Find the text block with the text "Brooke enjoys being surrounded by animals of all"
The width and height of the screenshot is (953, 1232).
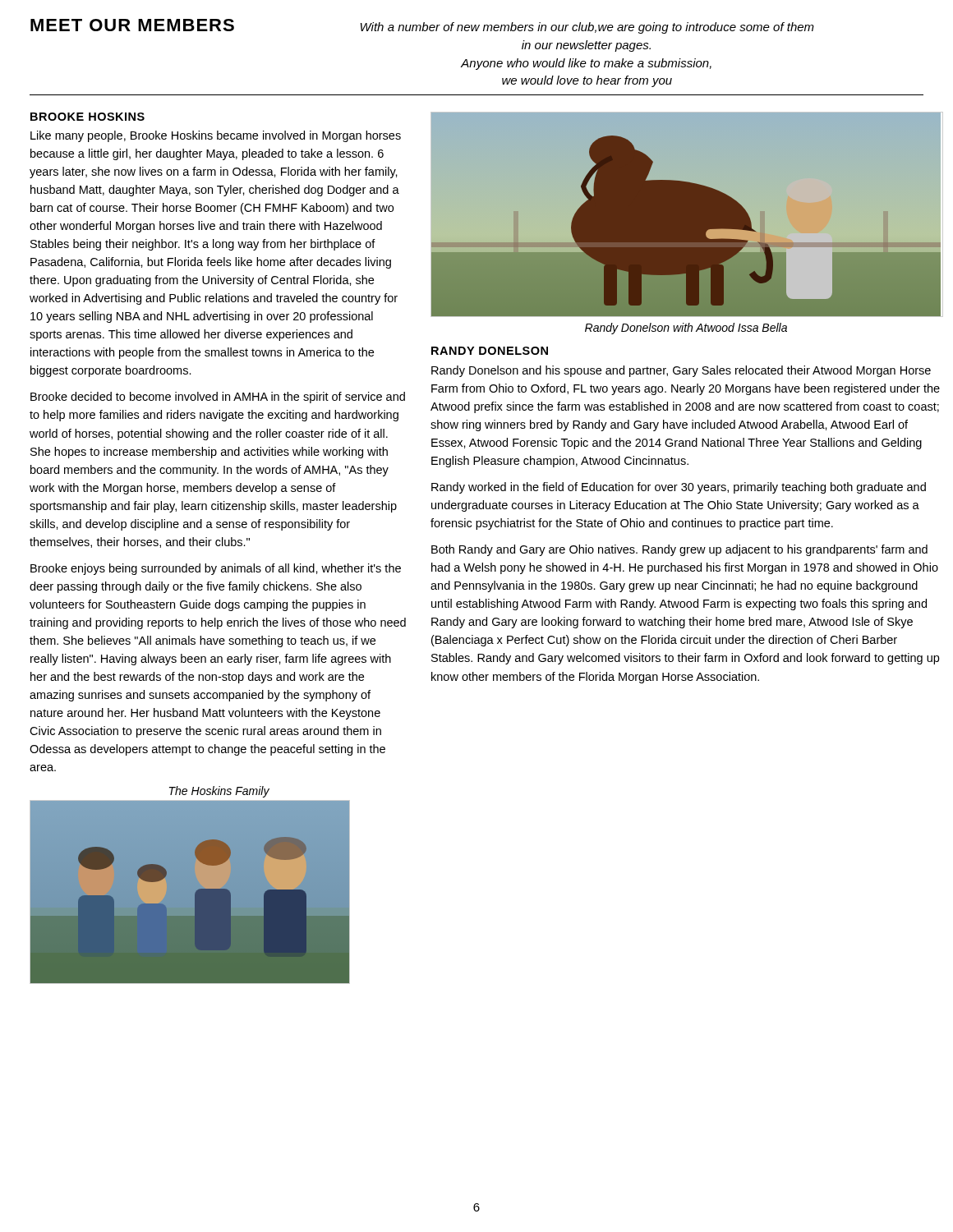point(218,668)
